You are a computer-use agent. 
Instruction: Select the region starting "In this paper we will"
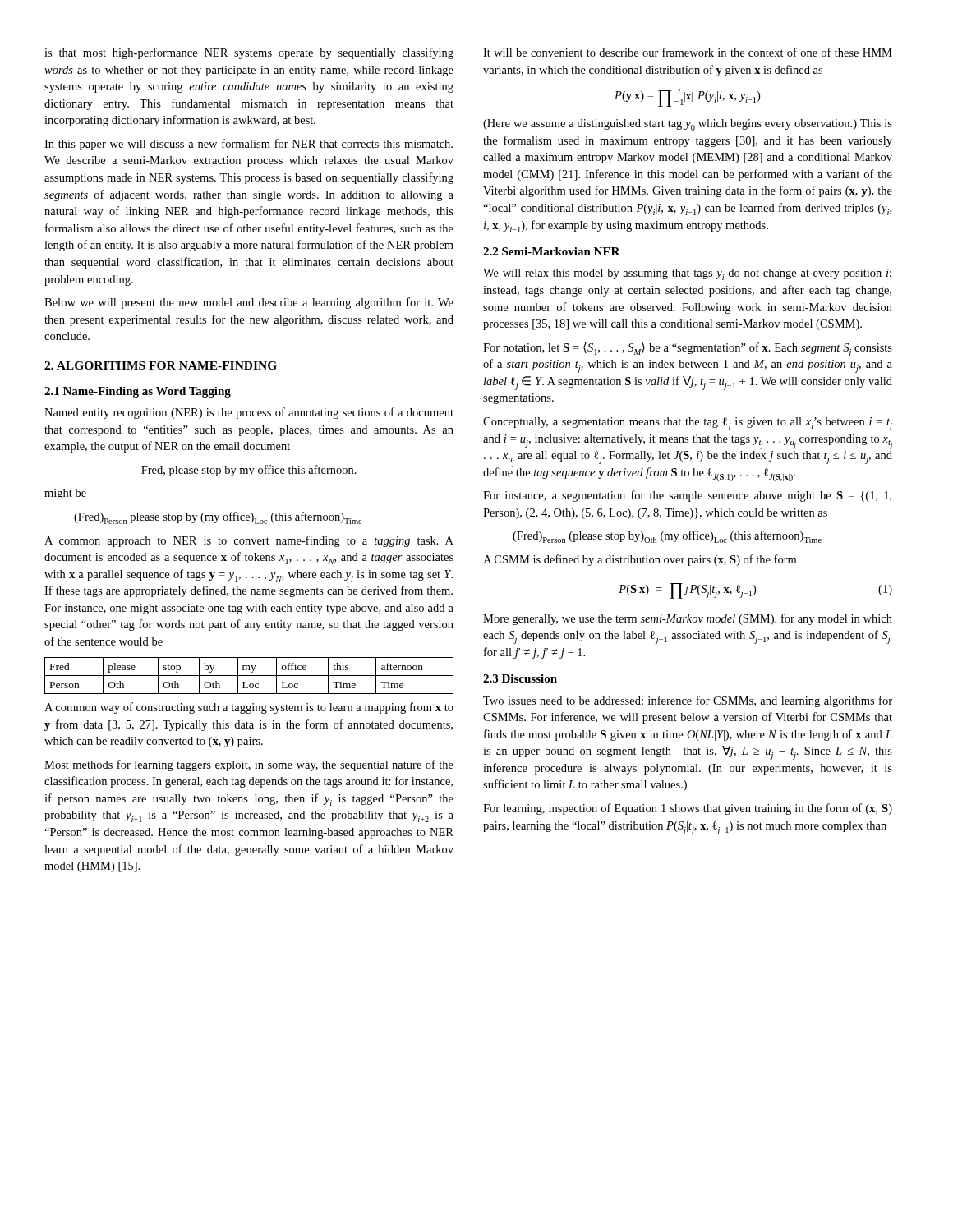click(x=249, y=211)
